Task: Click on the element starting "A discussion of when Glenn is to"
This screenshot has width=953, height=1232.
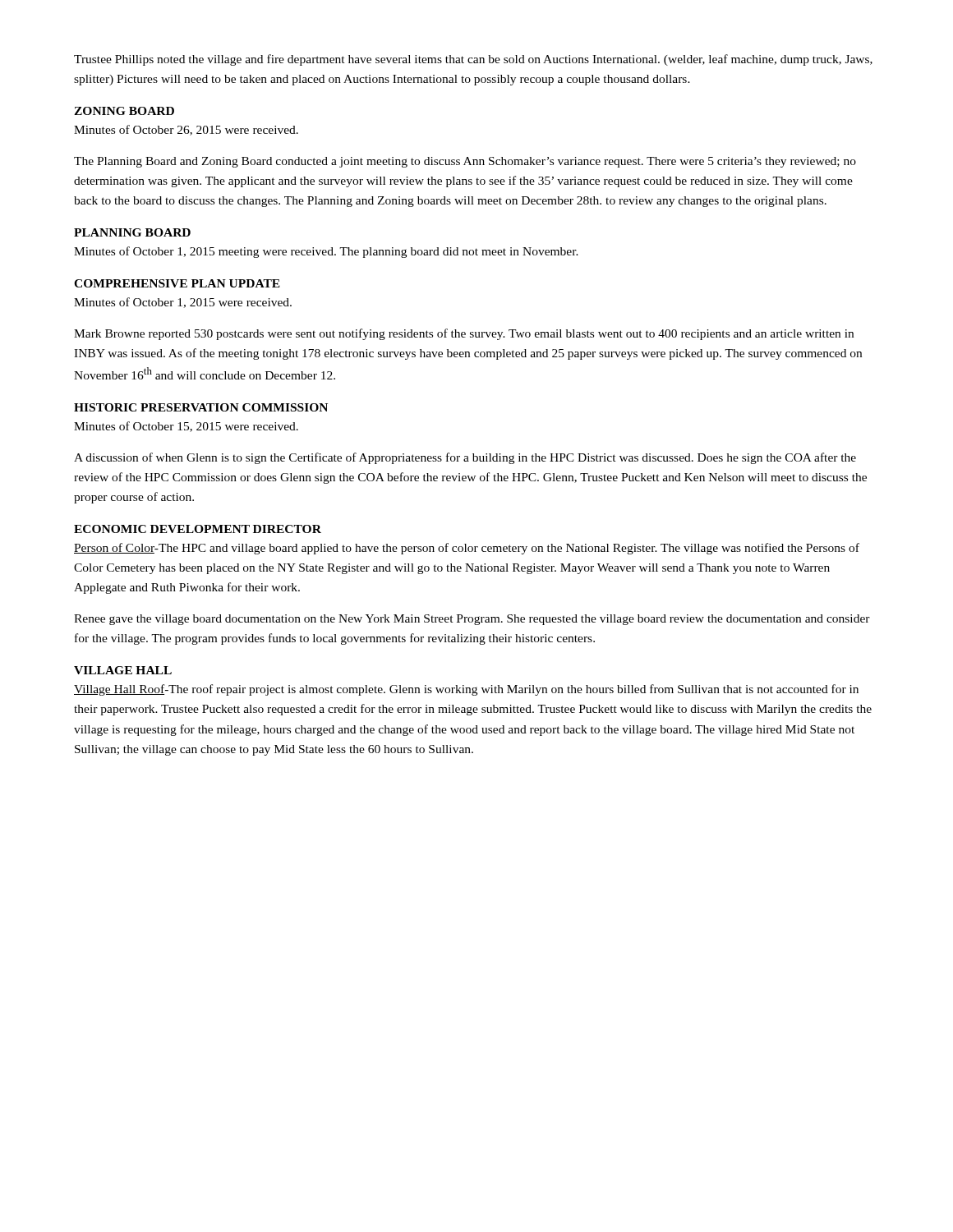Action: click(471, 477)
